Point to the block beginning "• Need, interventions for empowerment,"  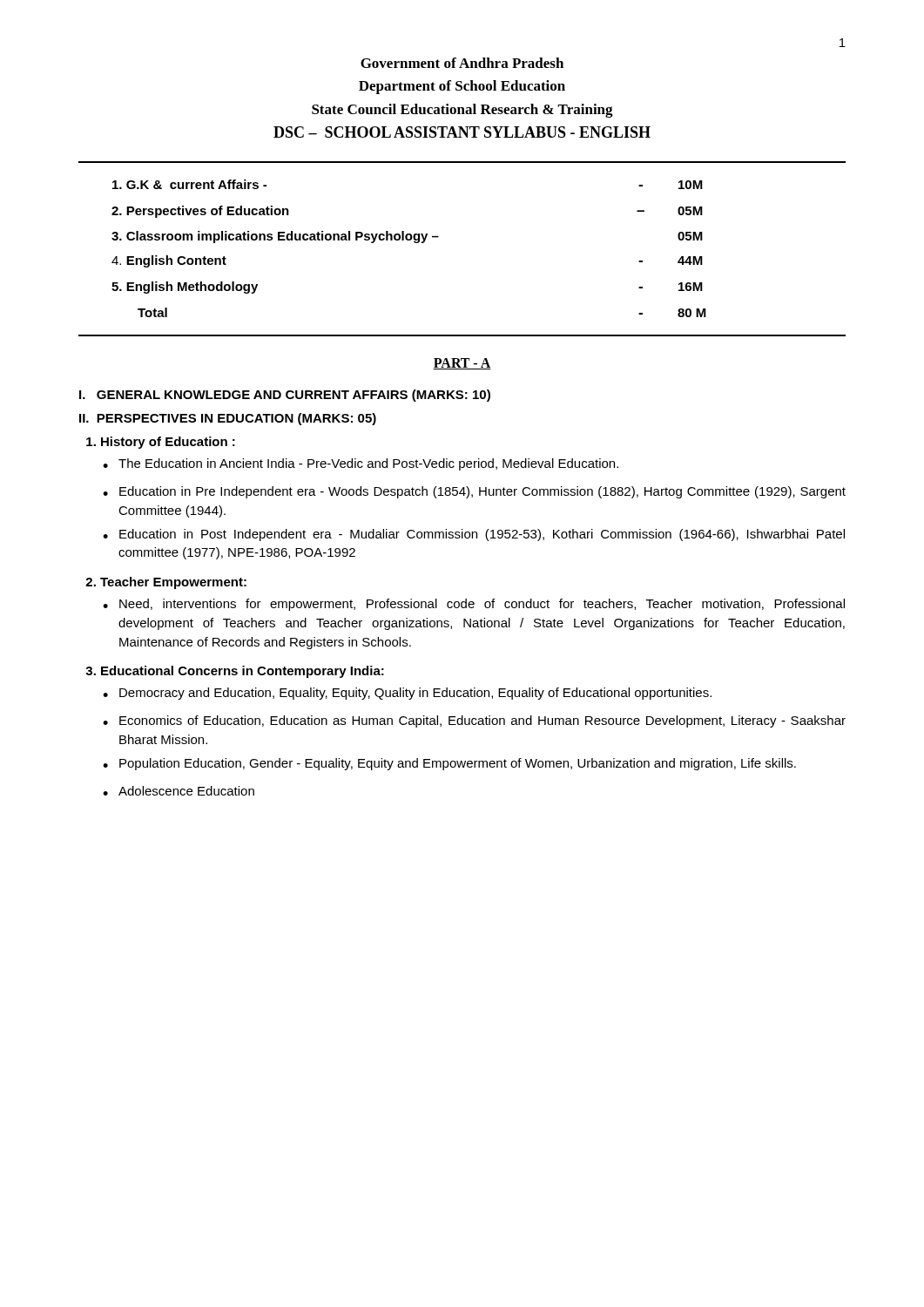click(474, 623)
